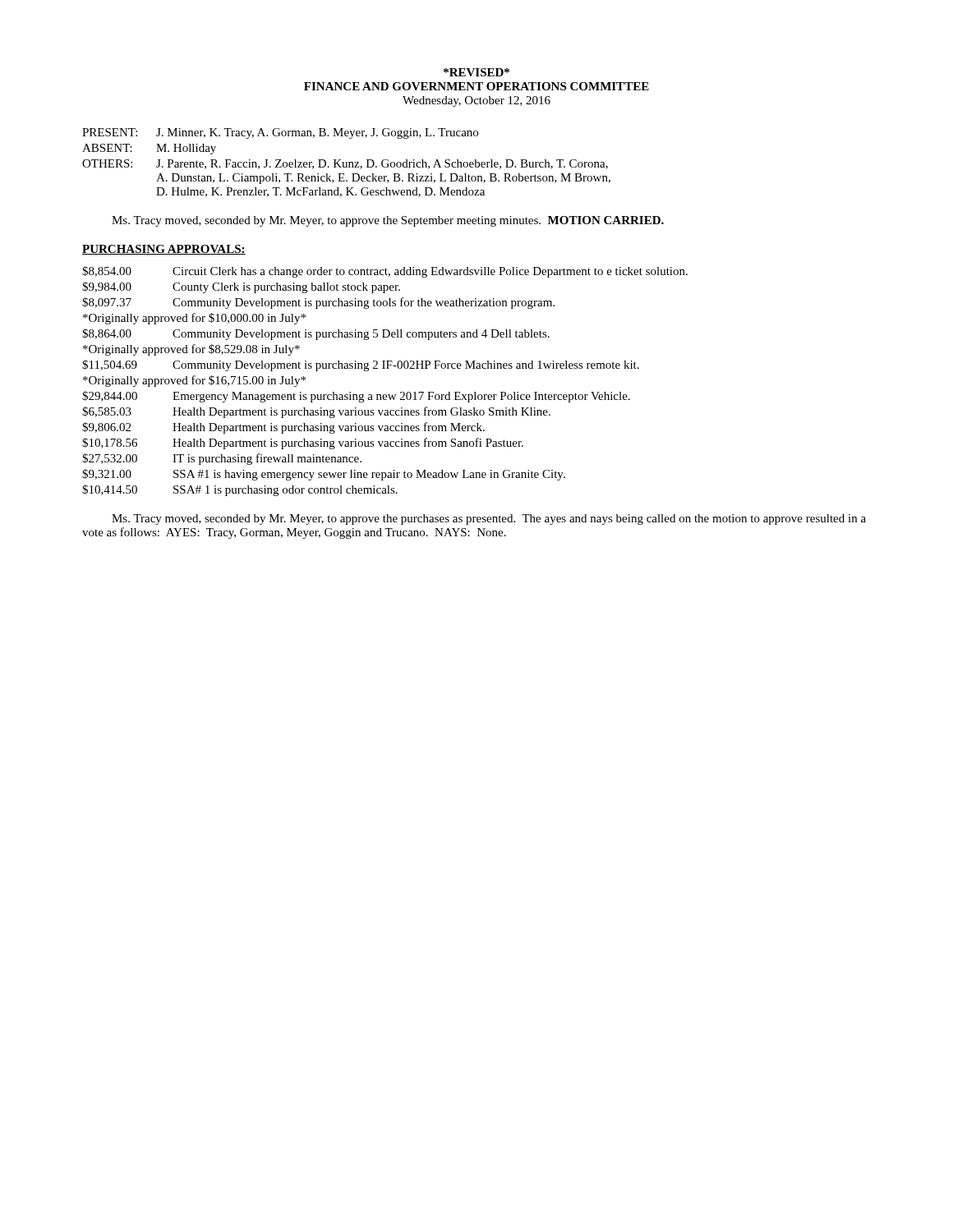Find the block on this page that starts "$6,585.03 Health Department is purchasing various"
The width and height of the screenshot is (953, 1232).
coord(476,412)
